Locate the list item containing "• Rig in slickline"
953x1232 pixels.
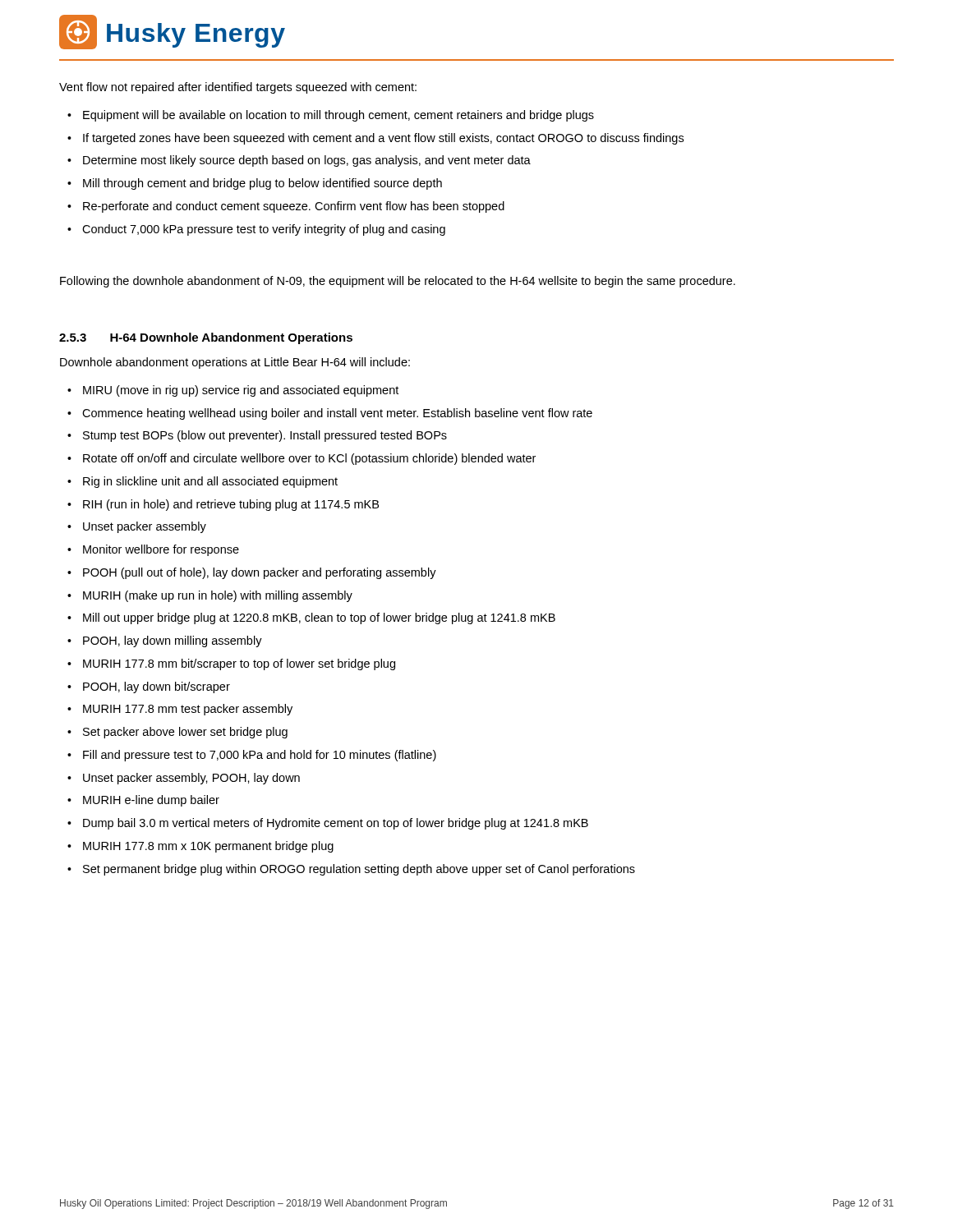[x=203, y=482]
